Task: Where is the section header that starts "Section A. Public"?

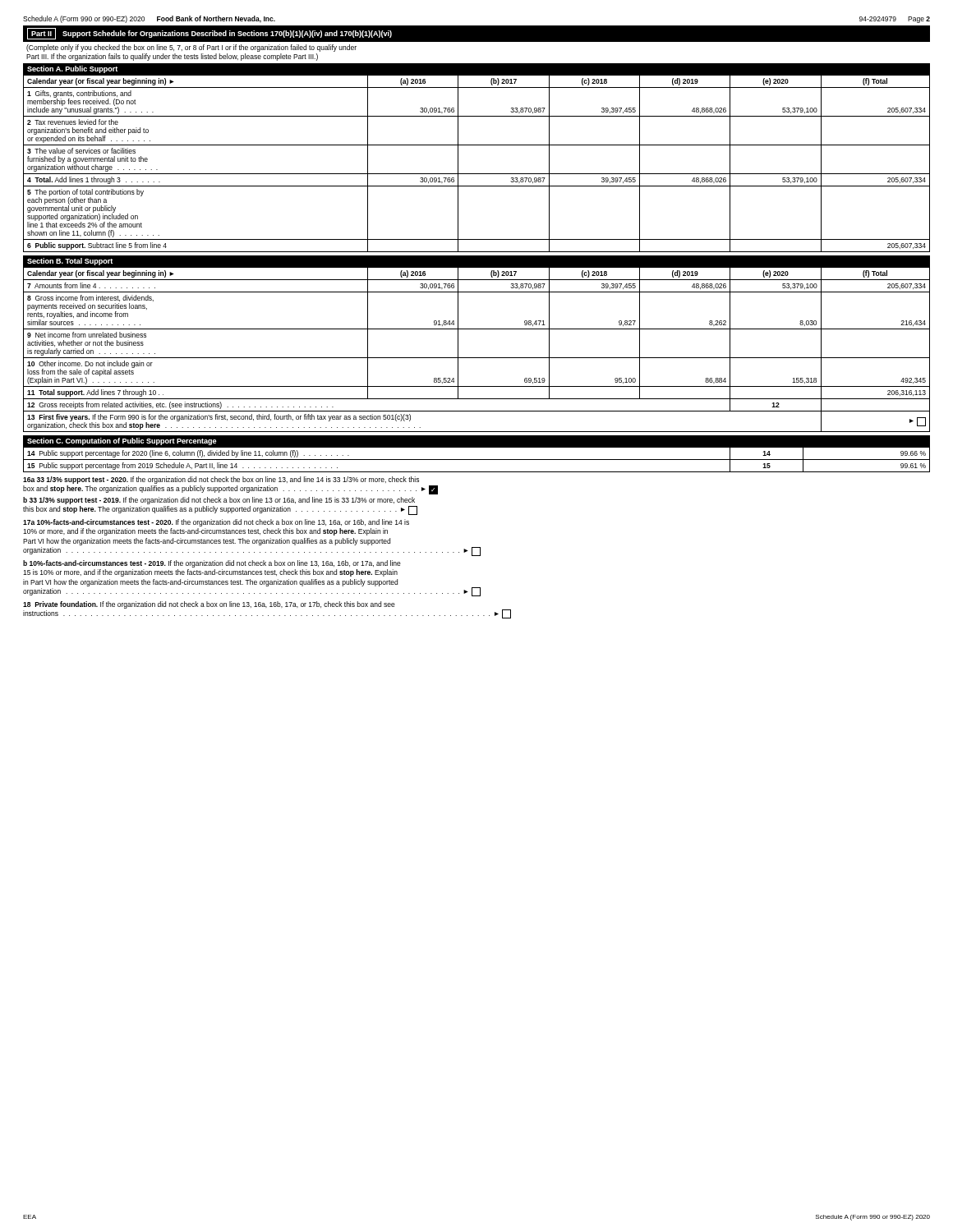Action: point(72,69)
